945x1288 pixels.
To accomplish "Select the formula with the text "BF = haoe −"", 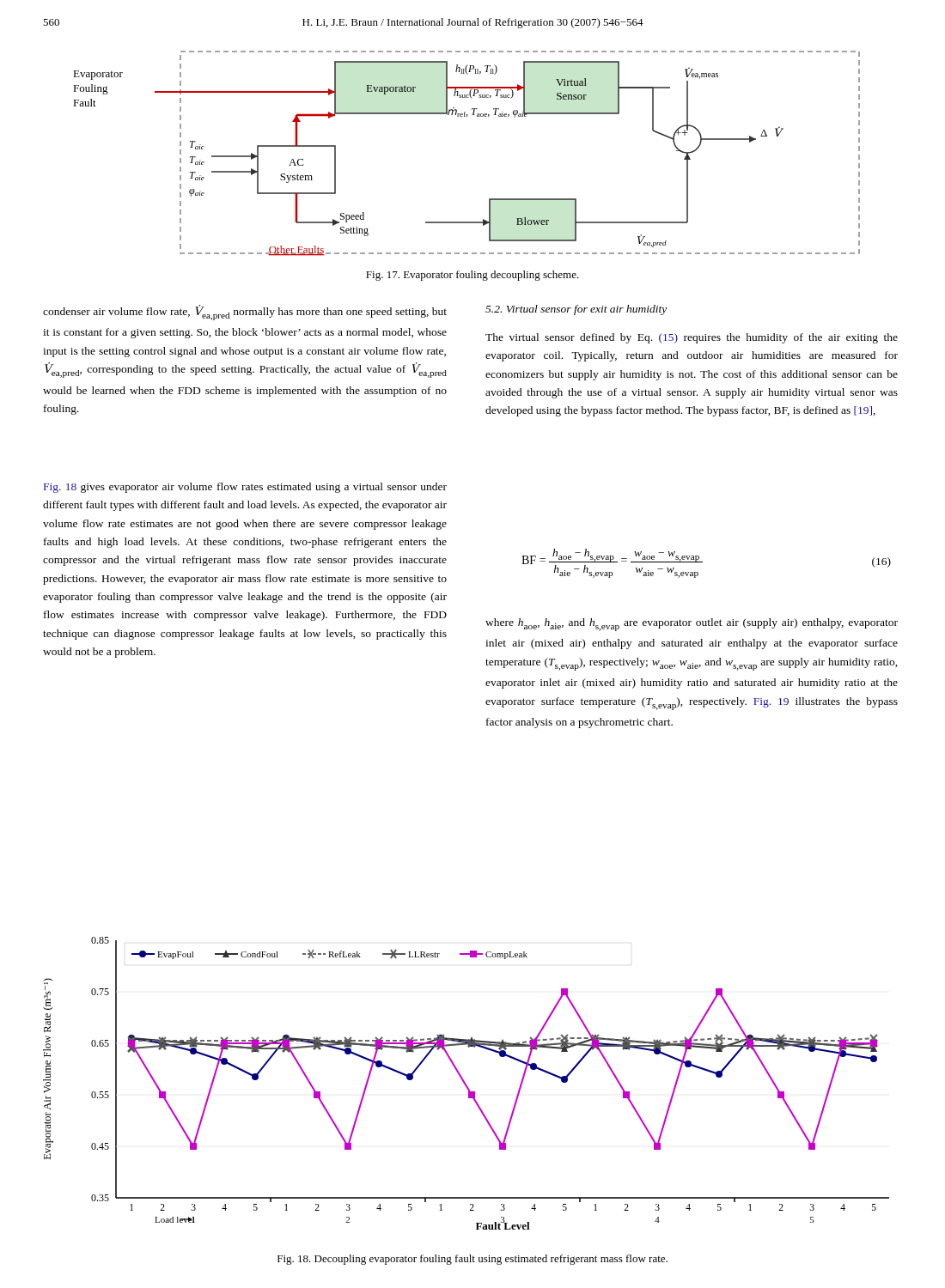I will tap(692, 562).
